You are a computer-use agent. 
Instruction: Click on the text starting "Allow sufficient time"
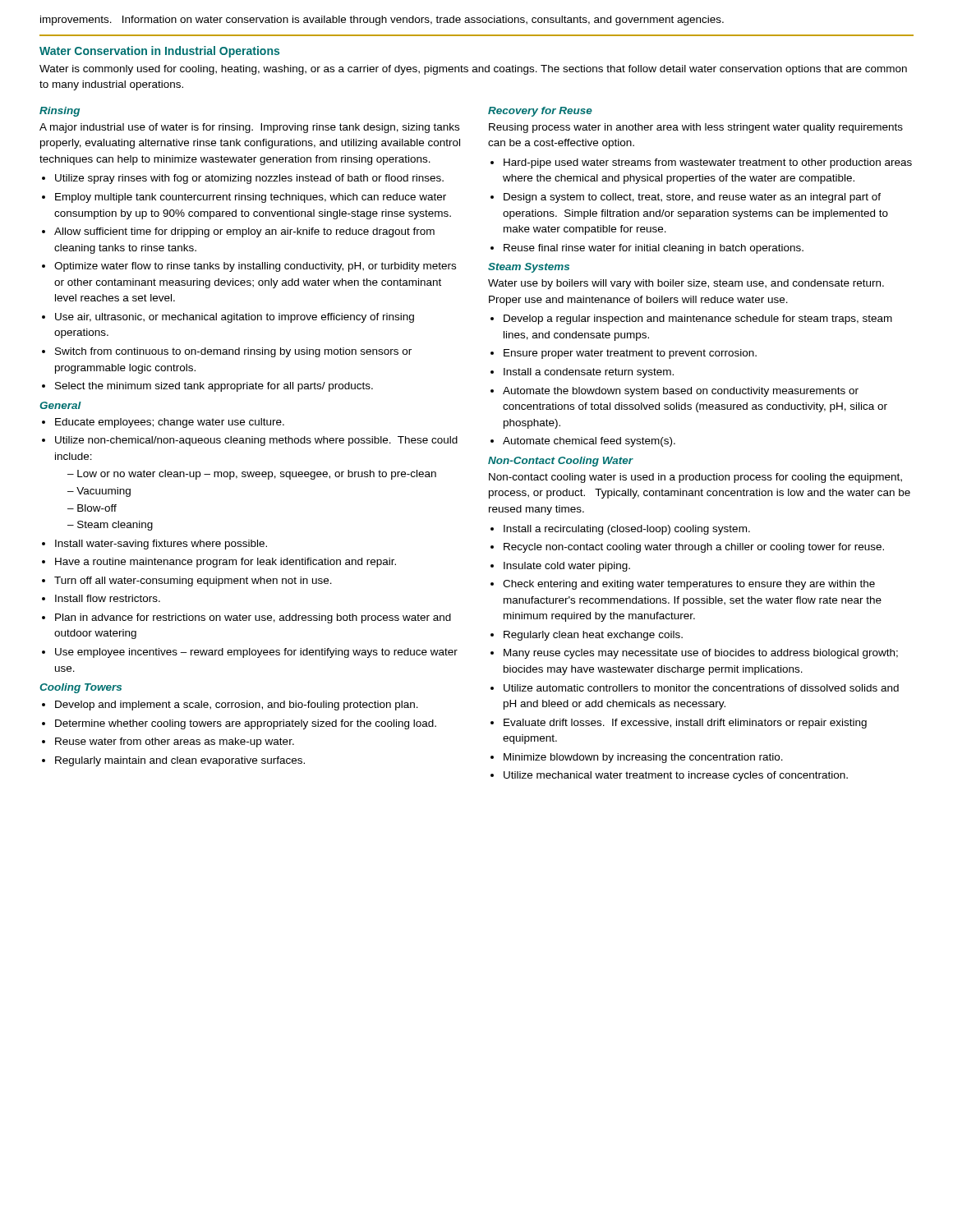245,239
